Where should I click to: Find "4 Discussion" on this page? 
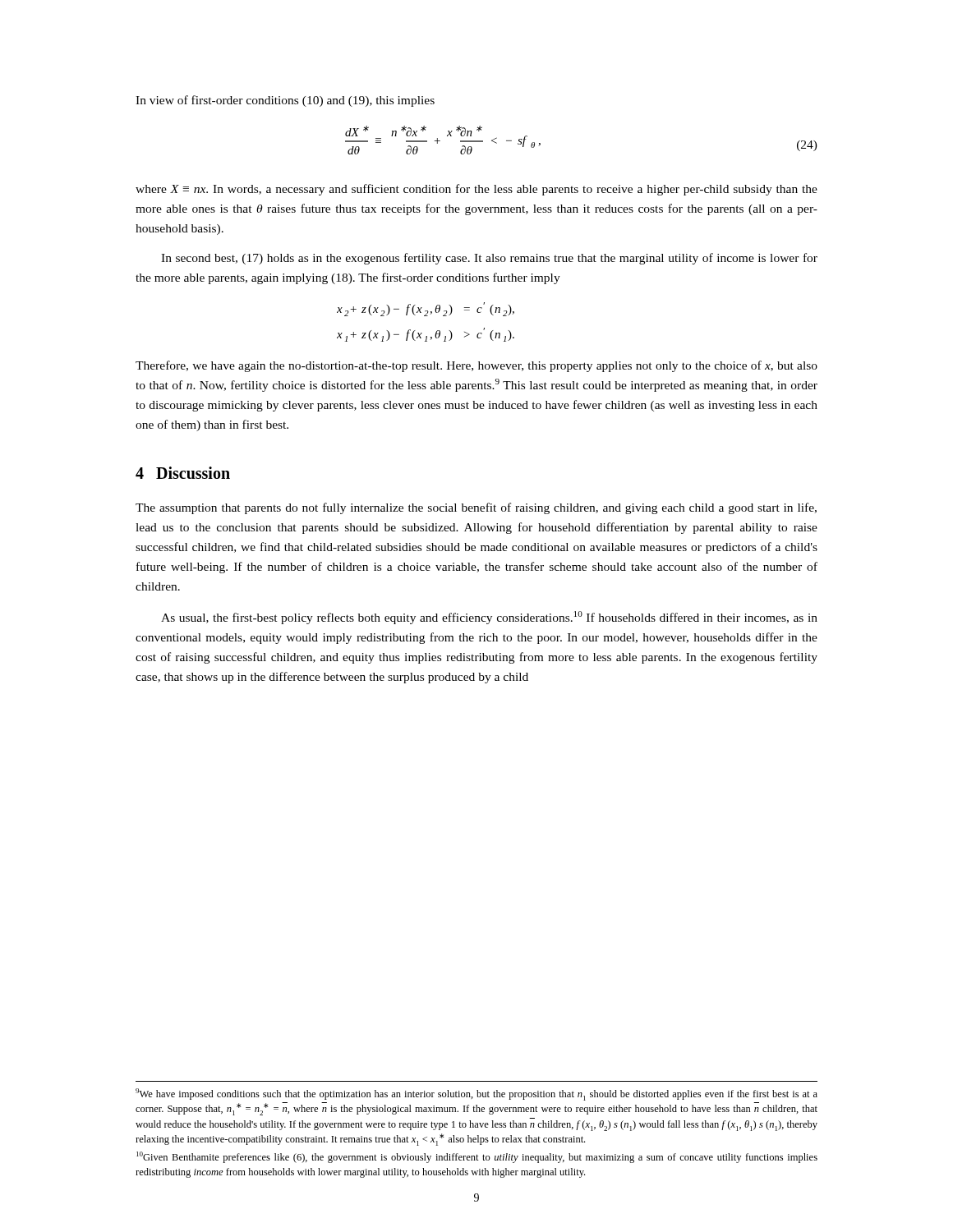point(183,473)
